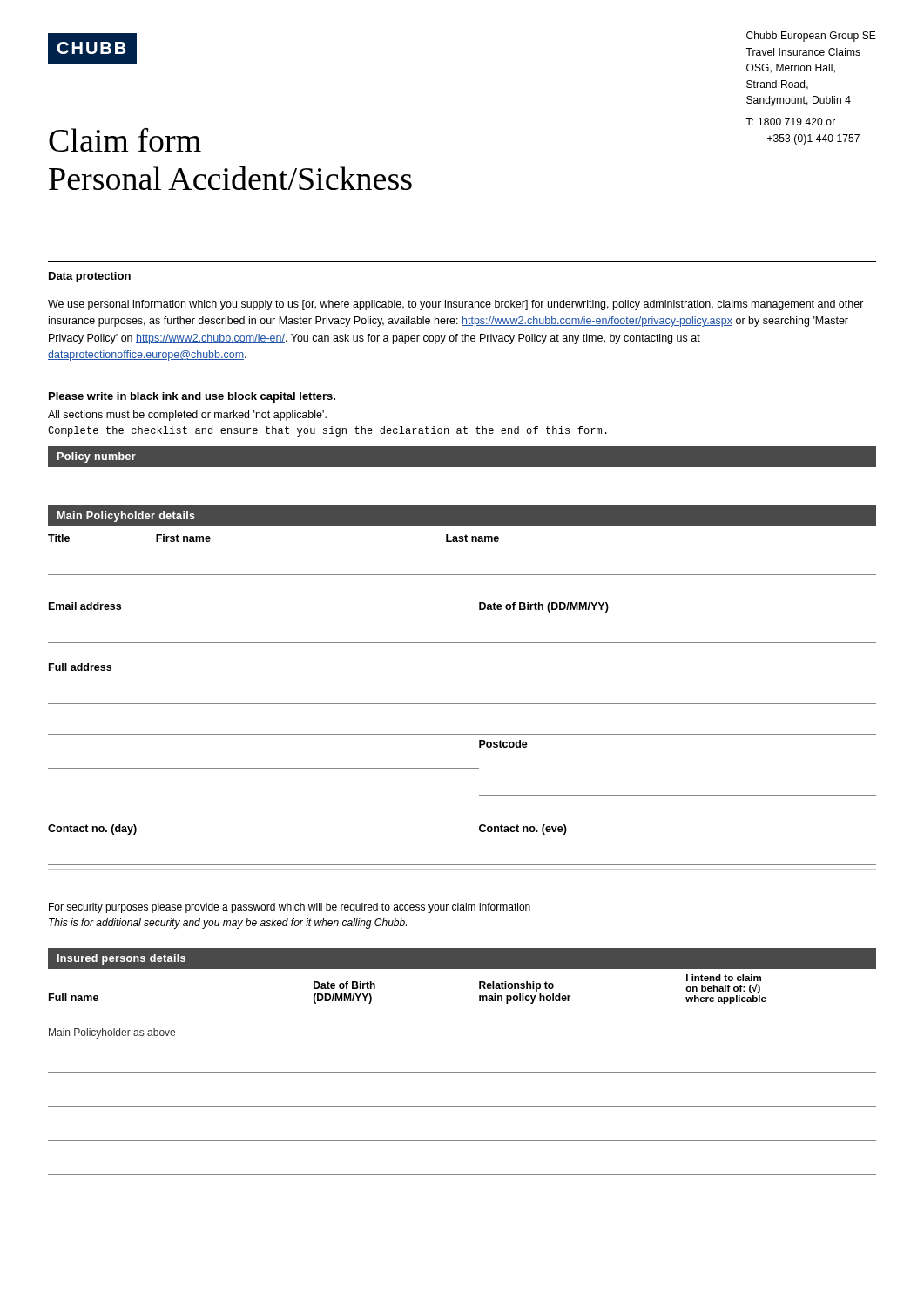Point to the block starting "Claim formPersonal Accident/Sickness"
Viewport: 924px width, 1307px height.
tap(230, 160)
